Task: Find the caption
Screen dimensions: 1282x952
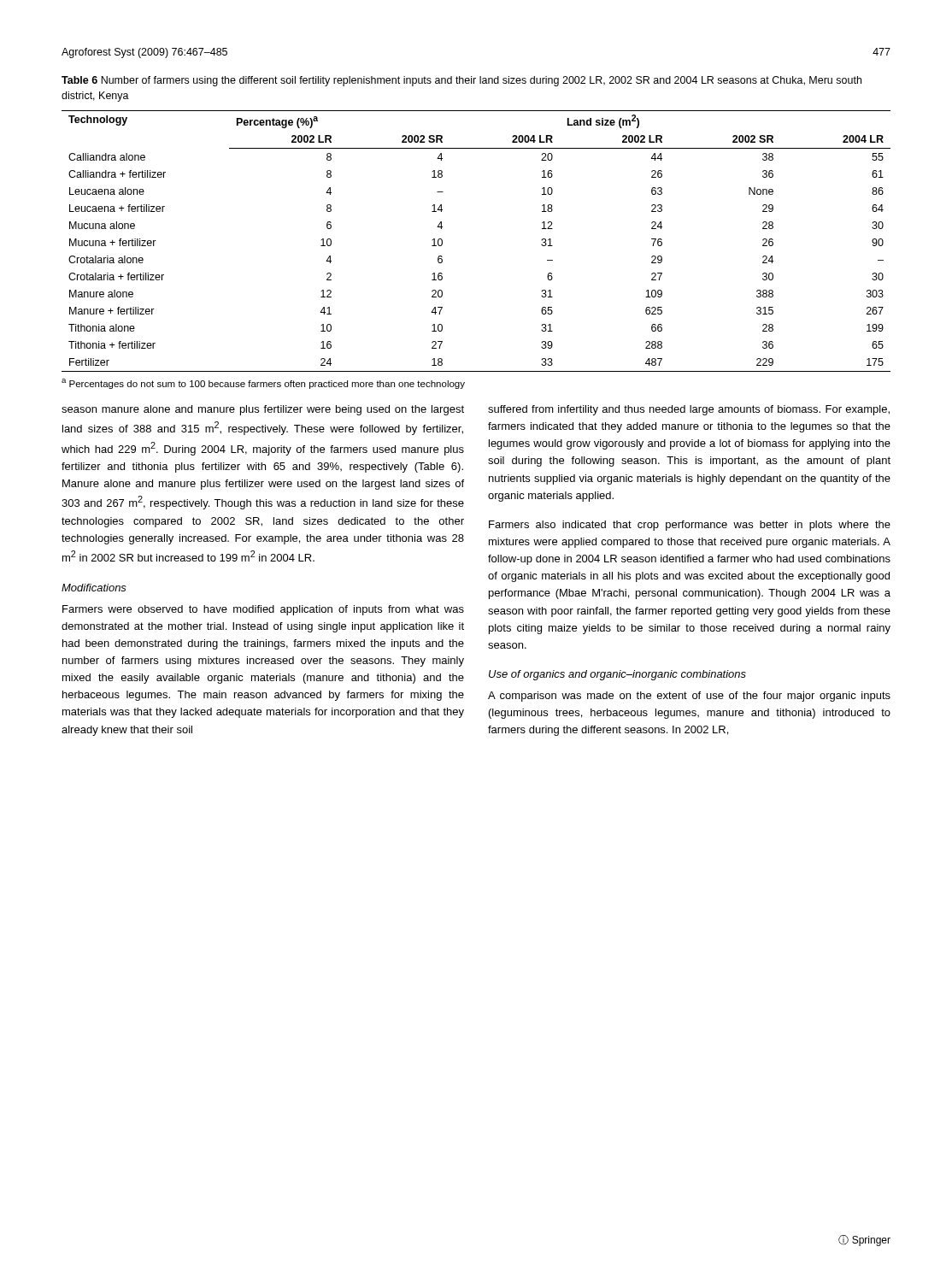Action: 462,88
